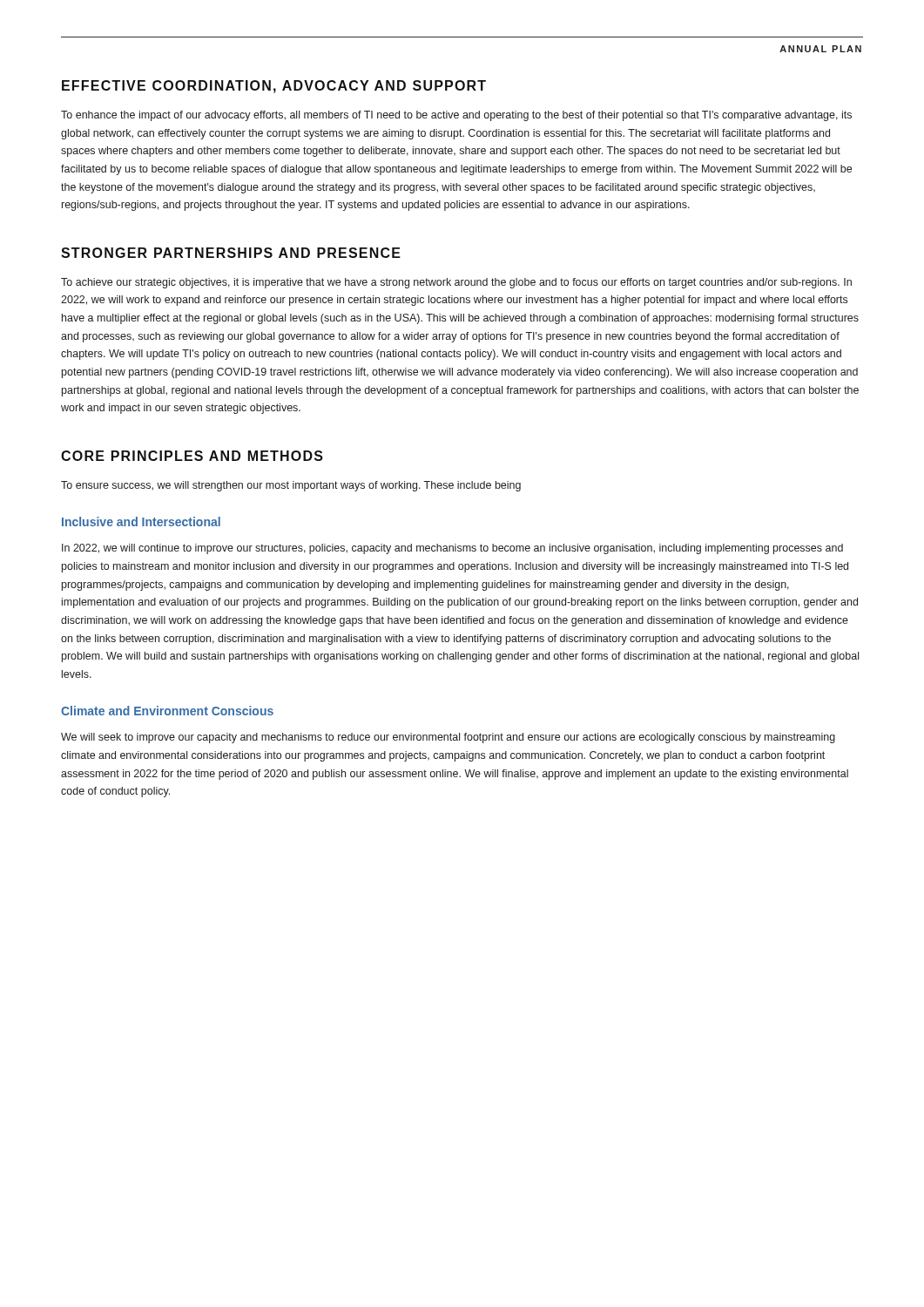The image size is (924, 1307).
Task: Click on the section header that reads "STRONGER PARTNERSHIPS AND PRESENCE"
Action: coord(231,253)
